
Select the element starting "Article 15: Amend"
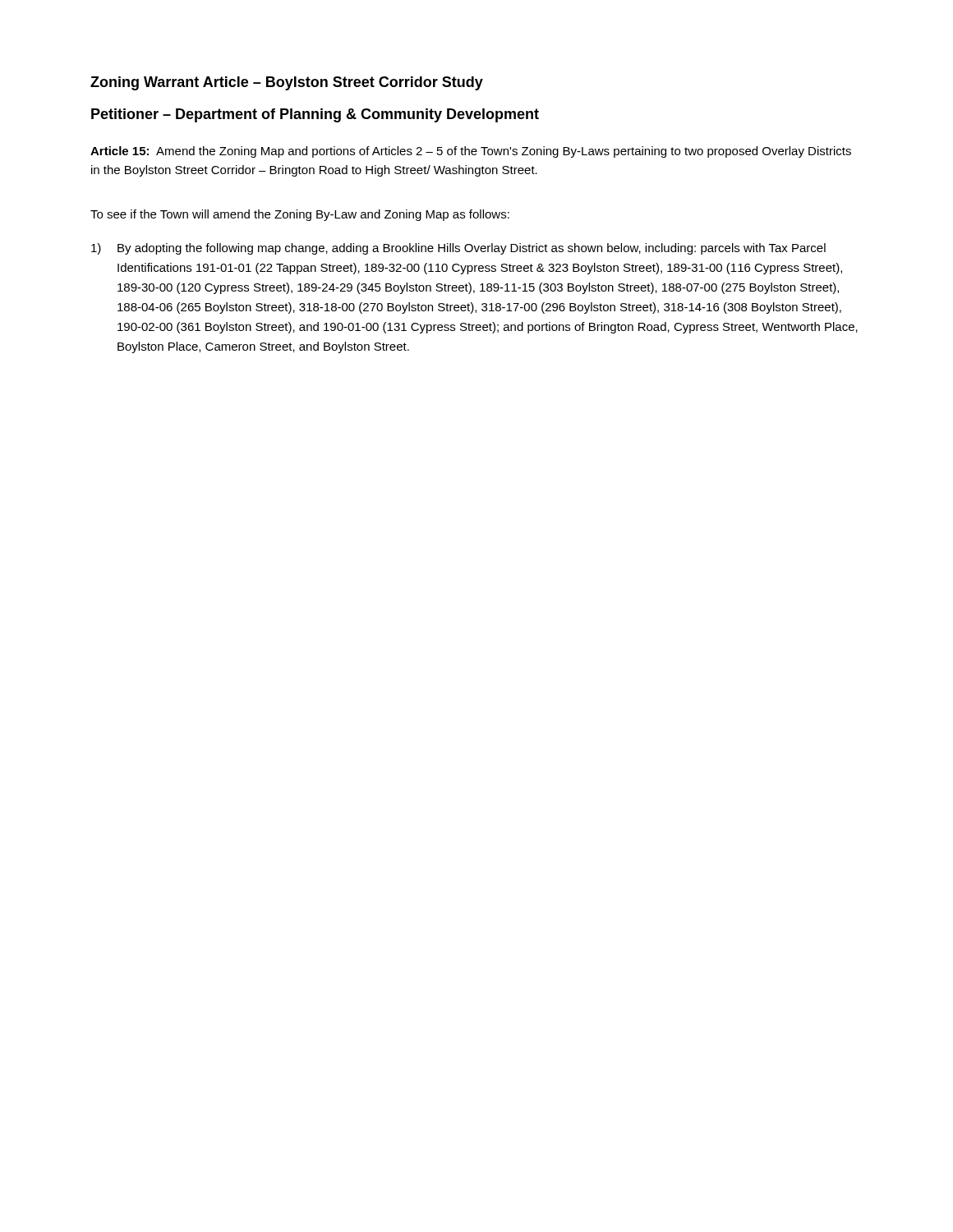tap(471, 160)
